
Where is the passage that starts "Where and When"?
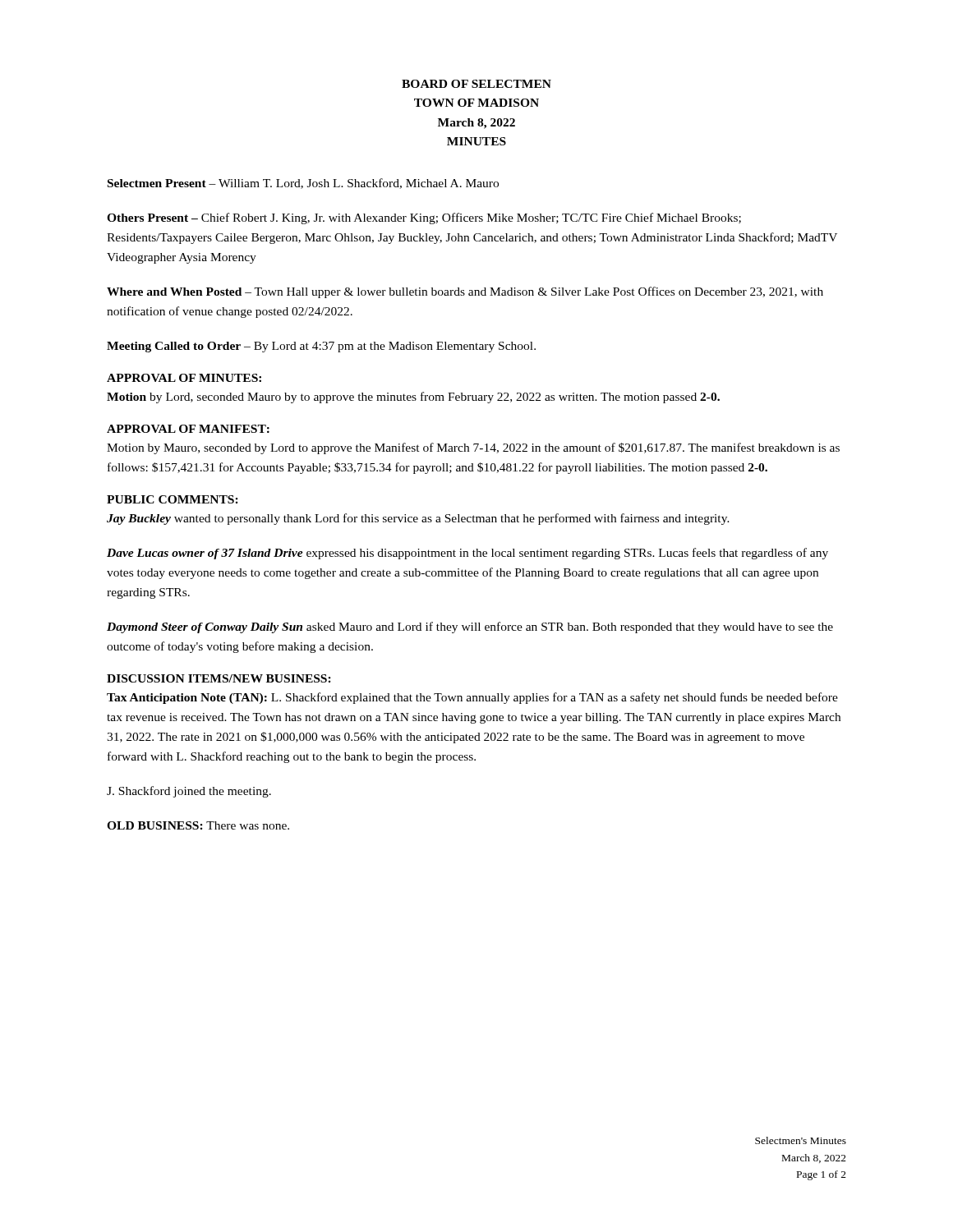click(x=465, y=301)
